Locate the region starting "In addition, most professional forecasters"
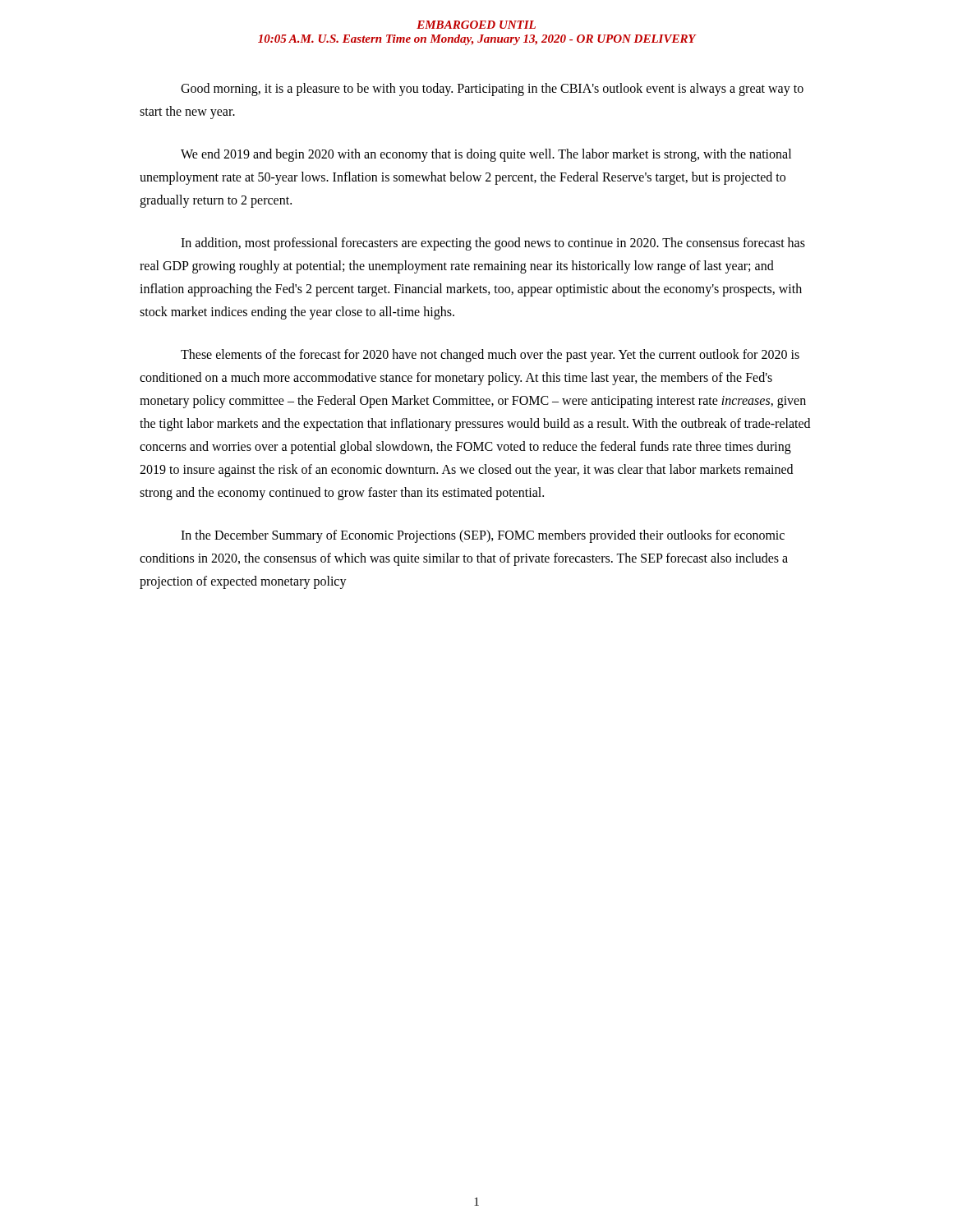This screenshot has height=1232, width=953. click(x=476, y=278)
